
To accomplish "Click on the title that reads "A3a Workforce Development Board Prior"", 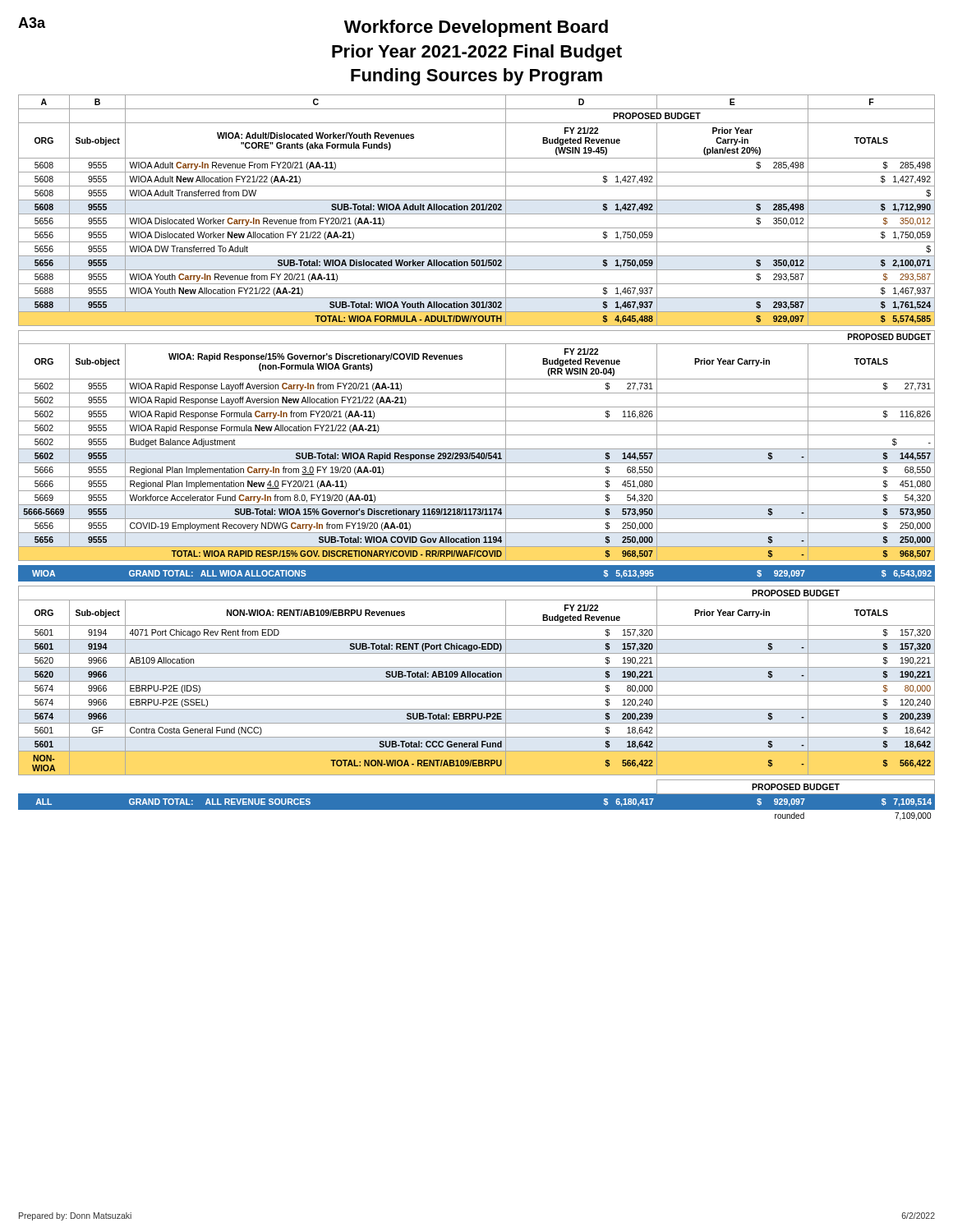I will pos(476,51).
